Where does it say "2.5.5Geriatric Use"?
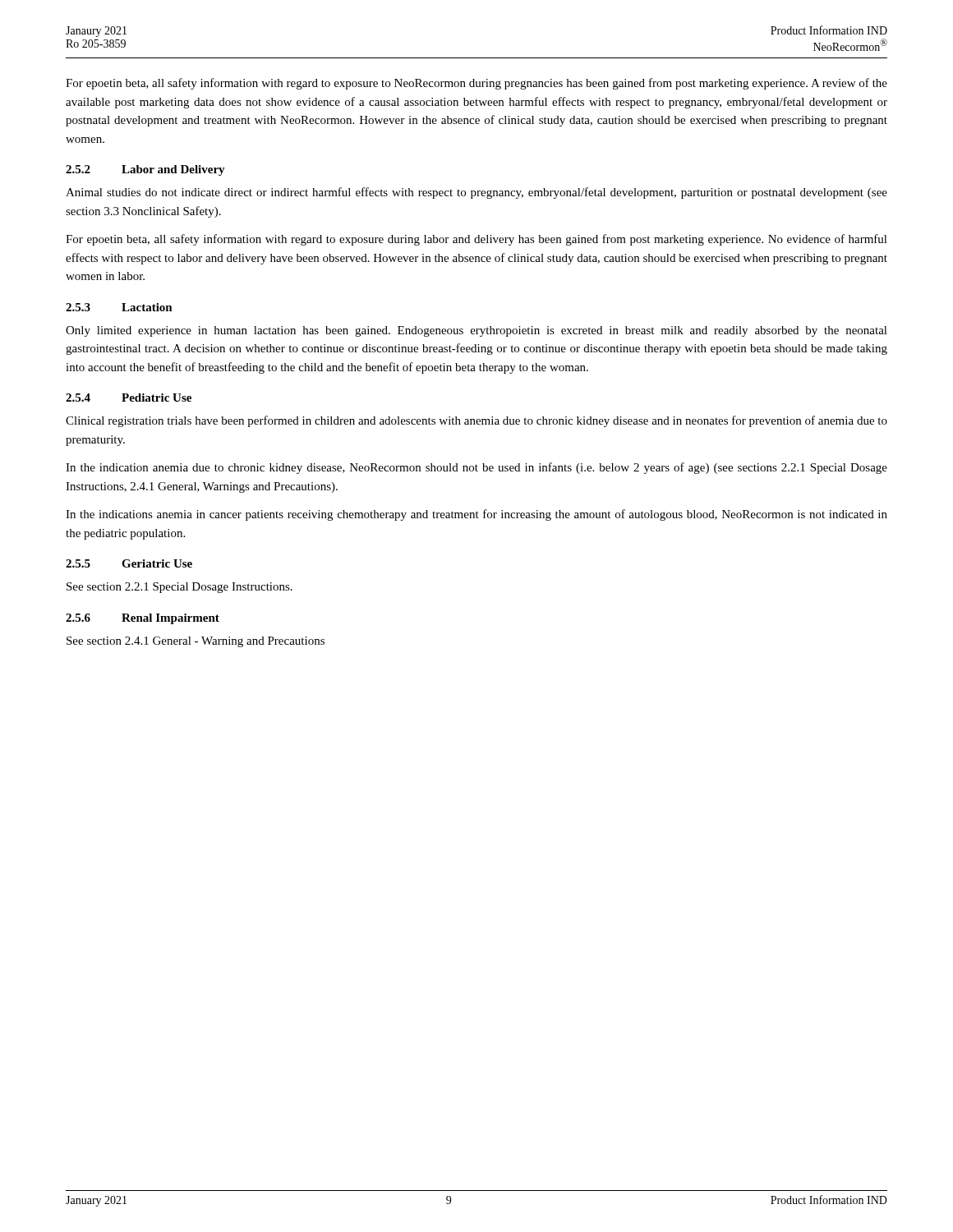This screenshot has height=1232, width=953. (x=129, y=564)
